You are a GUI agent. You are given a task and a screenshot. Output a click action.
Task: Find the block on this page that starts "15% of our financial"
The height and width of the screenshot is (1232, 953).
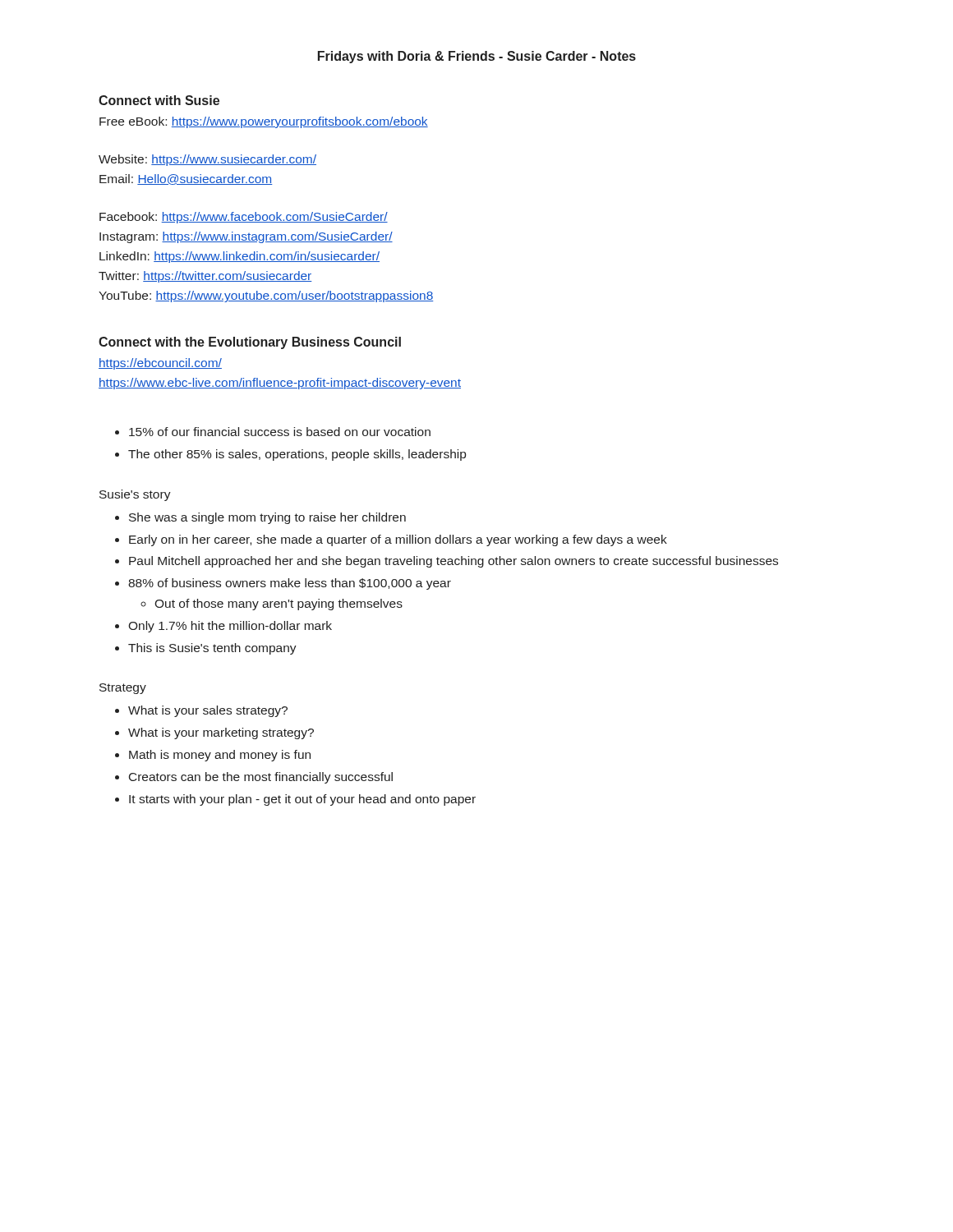tap(280, 432)
